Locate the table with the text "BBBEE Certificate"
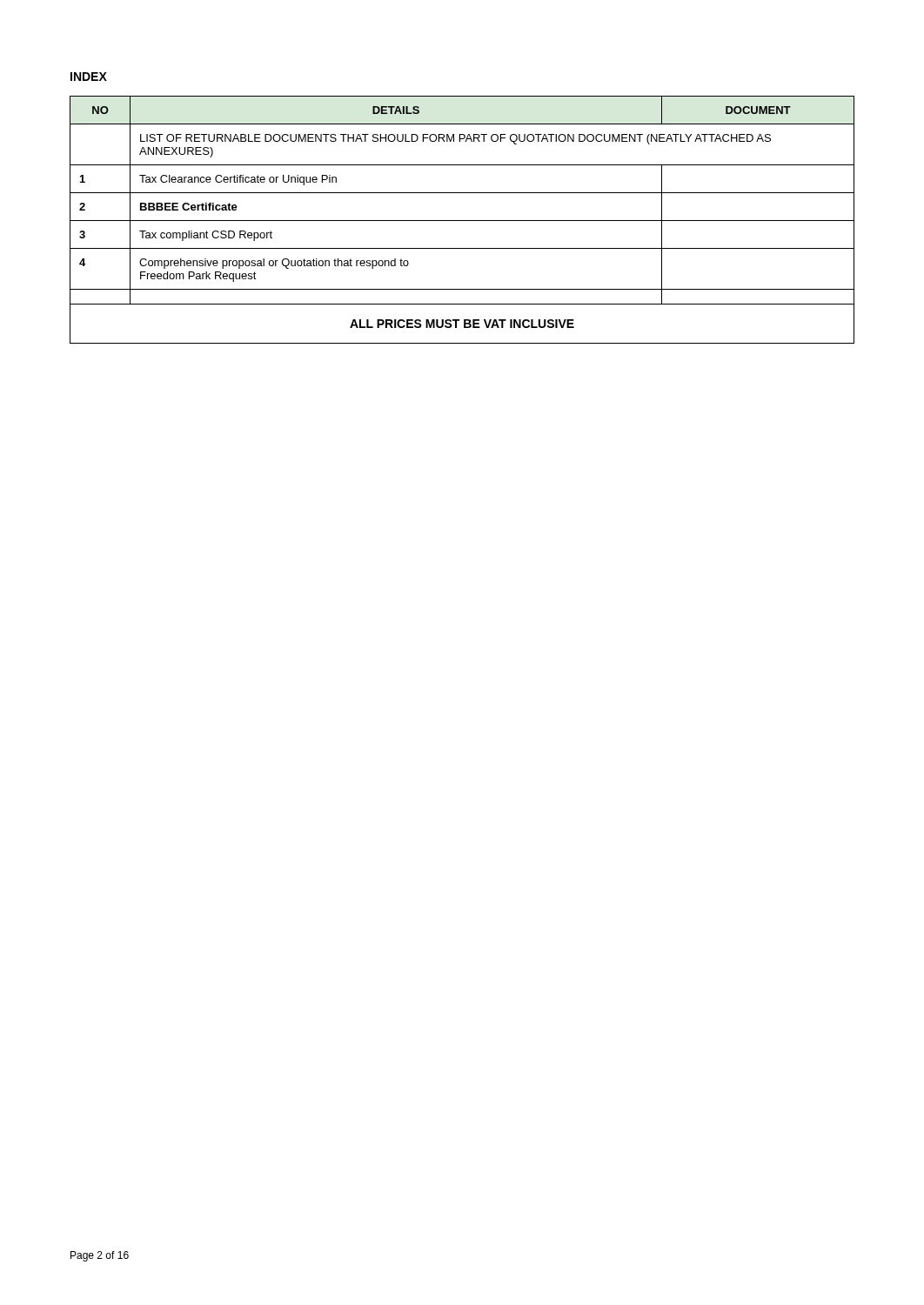924x1305 pixels. click(462, 220)
